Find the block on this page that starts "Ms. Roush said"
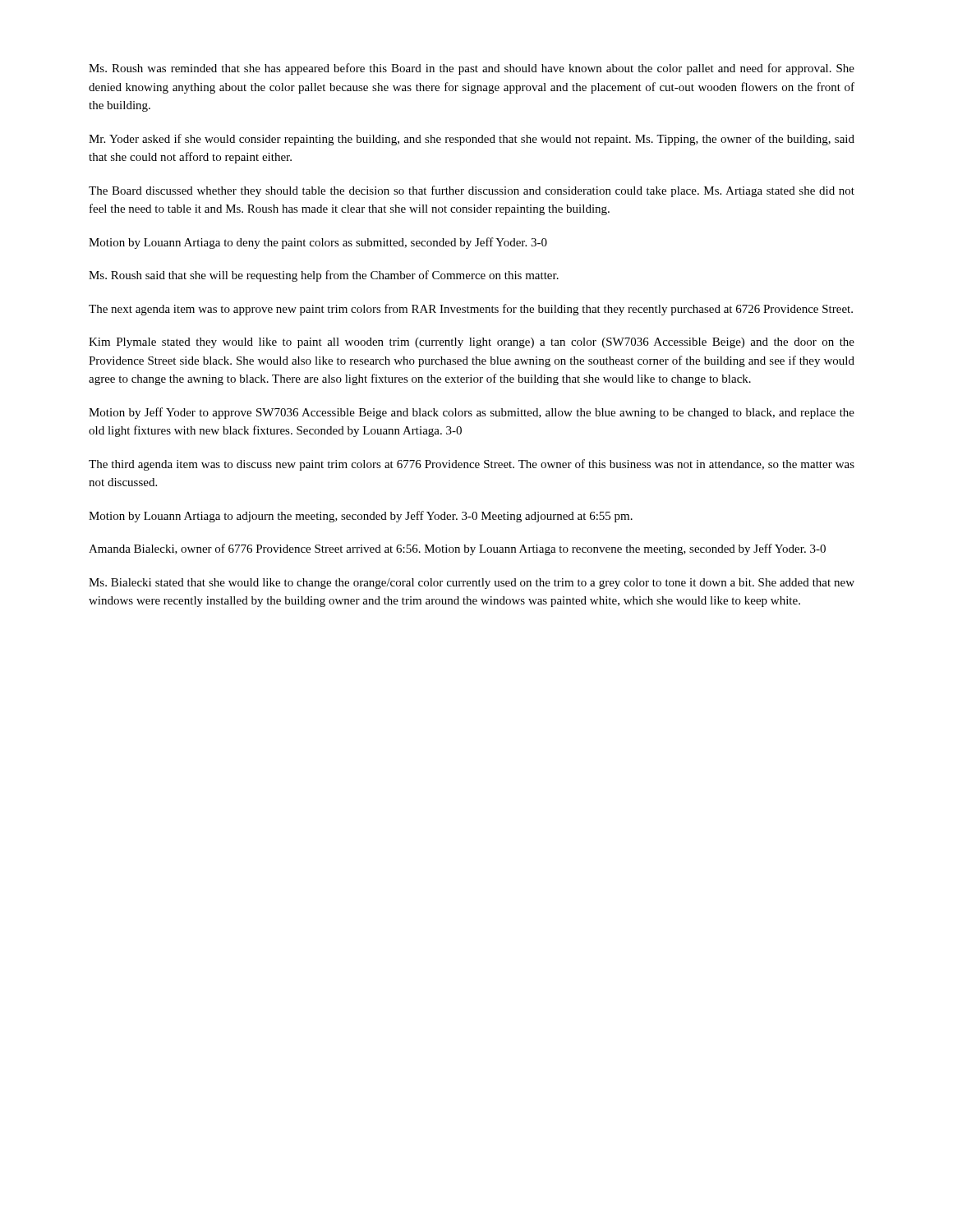953x1232 pixels. tap(324, 275)
